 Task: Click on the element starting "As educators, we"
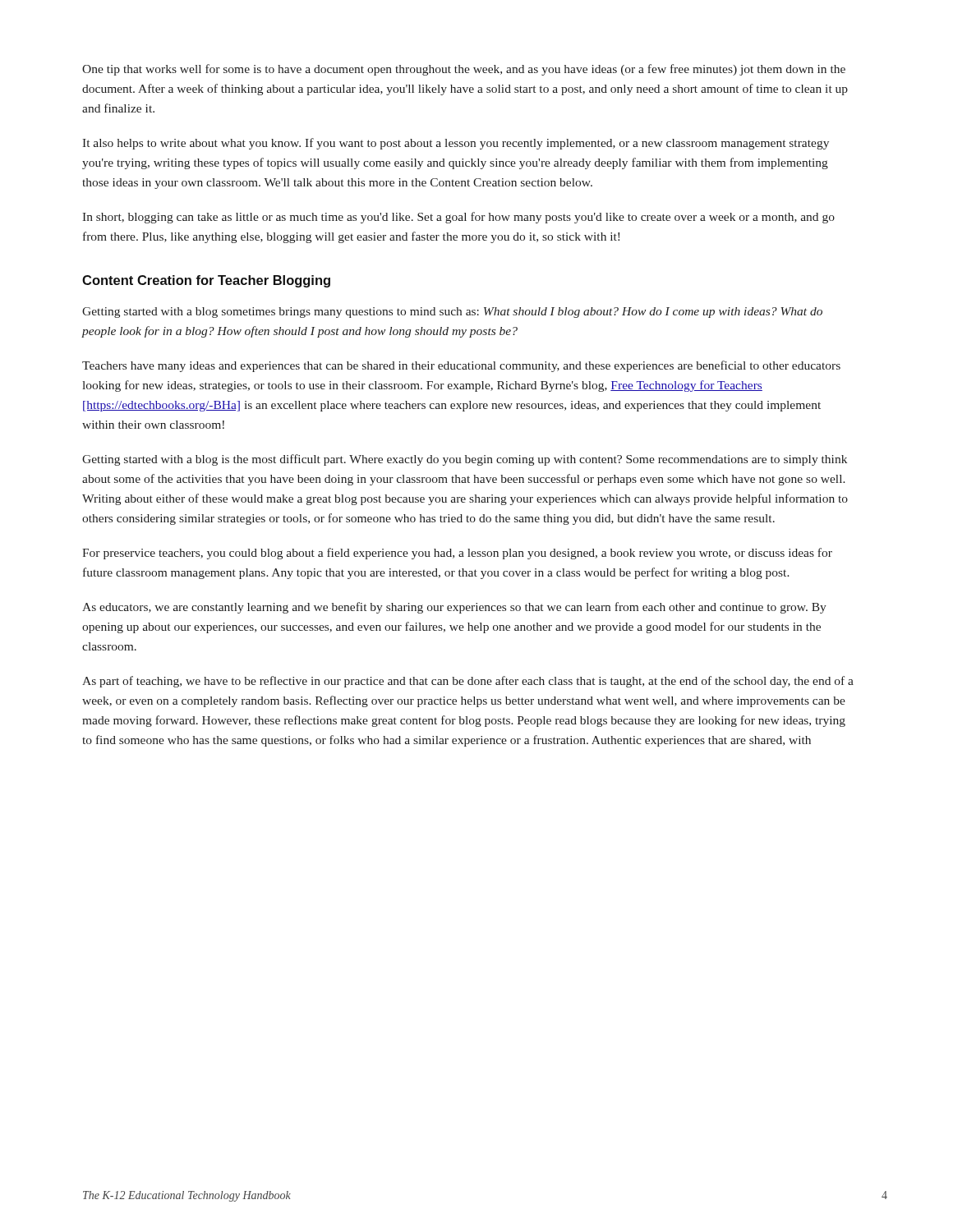(x=454, y=627)
